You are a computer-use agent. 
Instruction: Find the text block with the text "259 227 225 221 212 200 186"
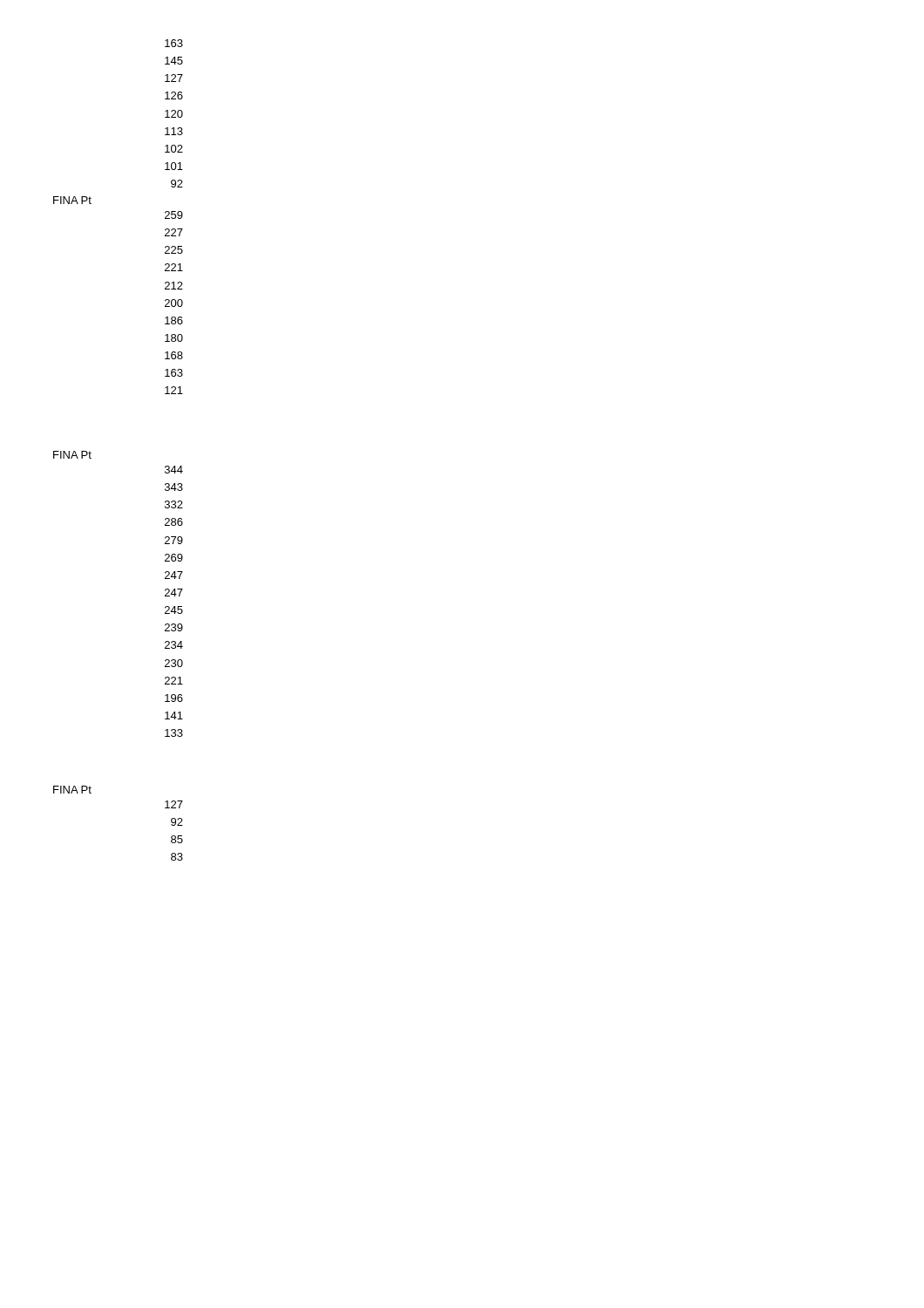174,303
